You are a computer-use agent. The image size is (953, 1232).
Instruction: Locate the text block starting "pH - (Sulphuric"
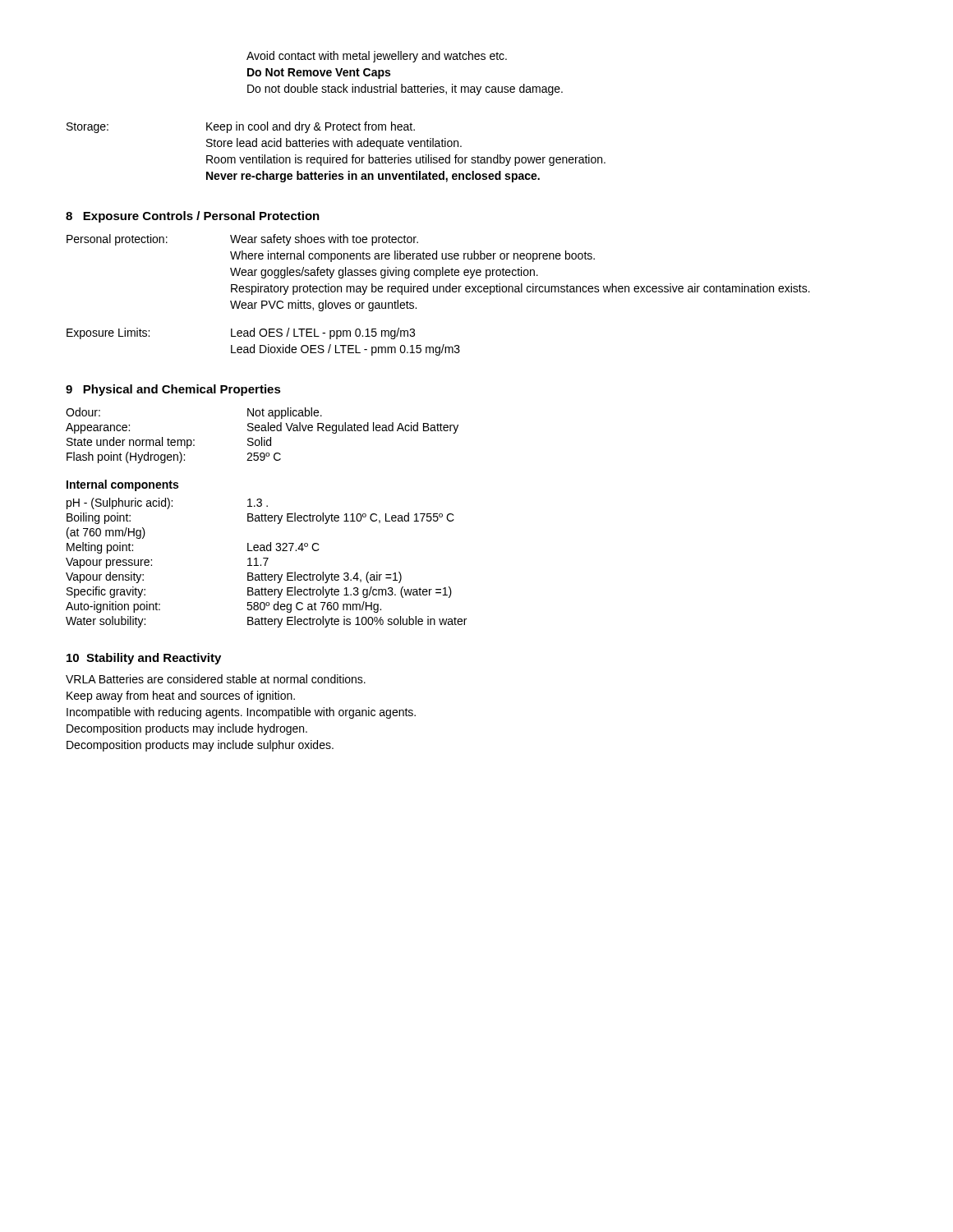tap(167, 503)
